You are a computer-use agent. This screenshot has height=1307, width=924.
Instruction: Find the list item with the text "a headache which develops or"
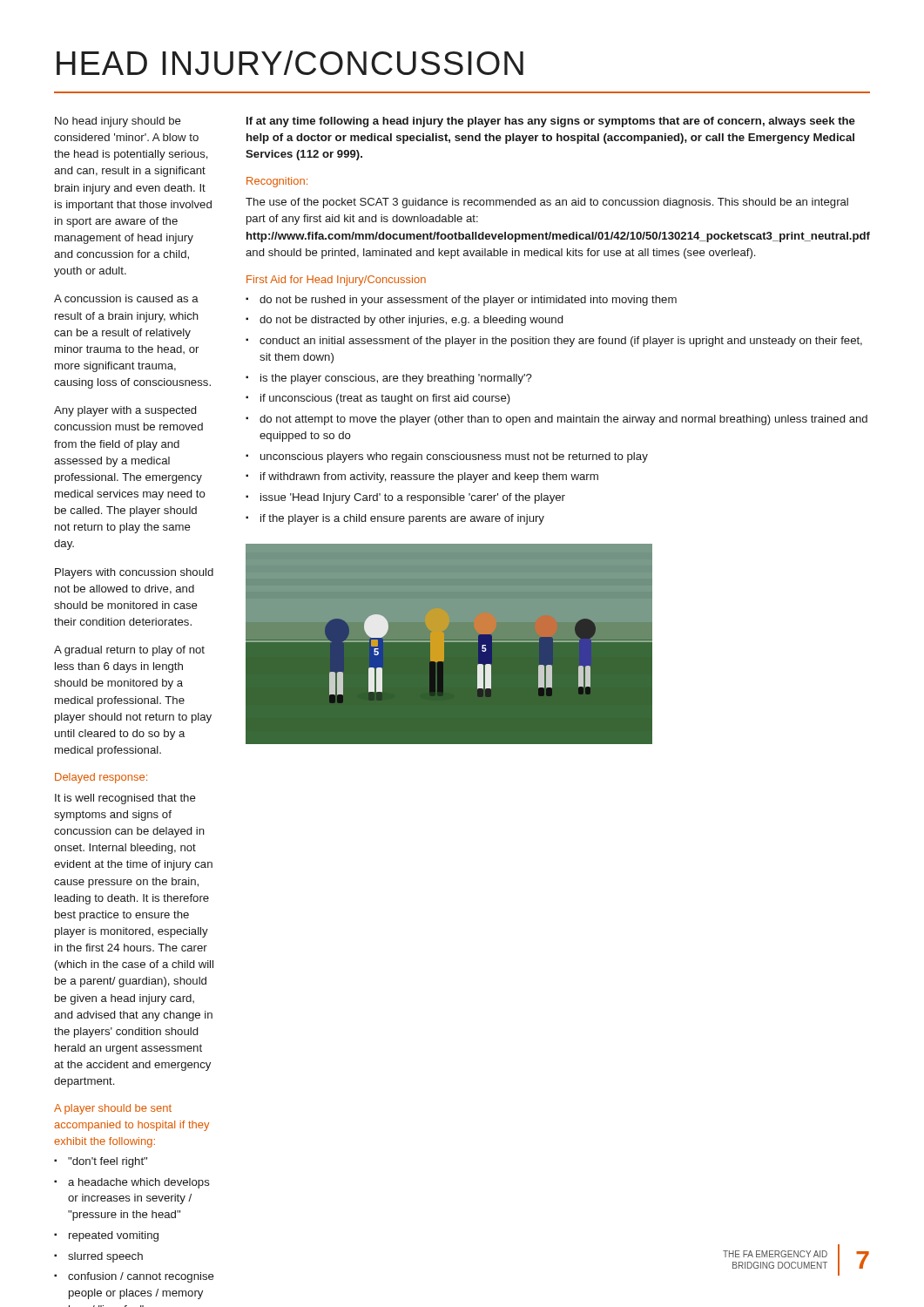click(x=134, y=1199)
